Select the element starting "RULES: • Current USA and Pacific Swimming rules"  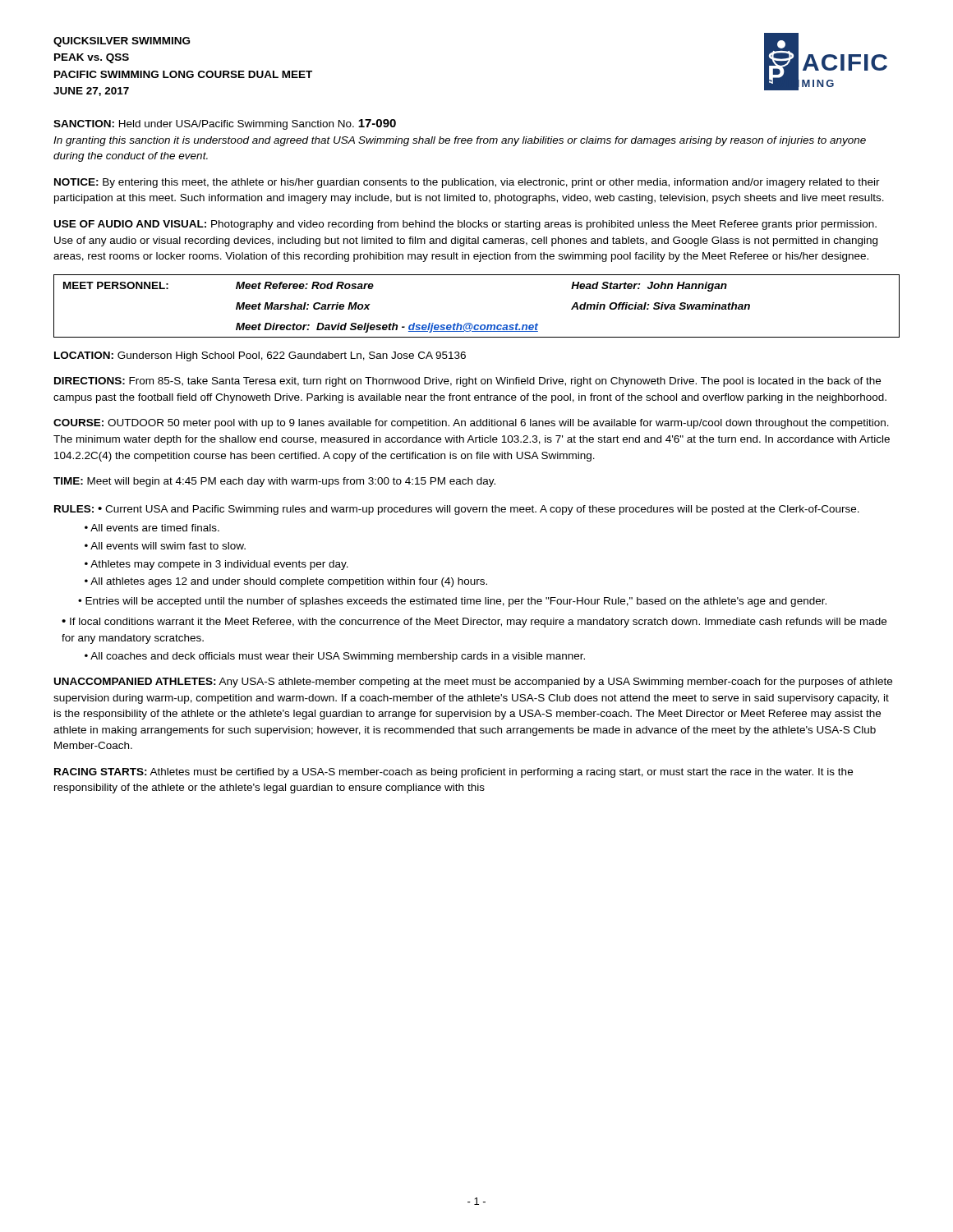click(x=476, y=581)
